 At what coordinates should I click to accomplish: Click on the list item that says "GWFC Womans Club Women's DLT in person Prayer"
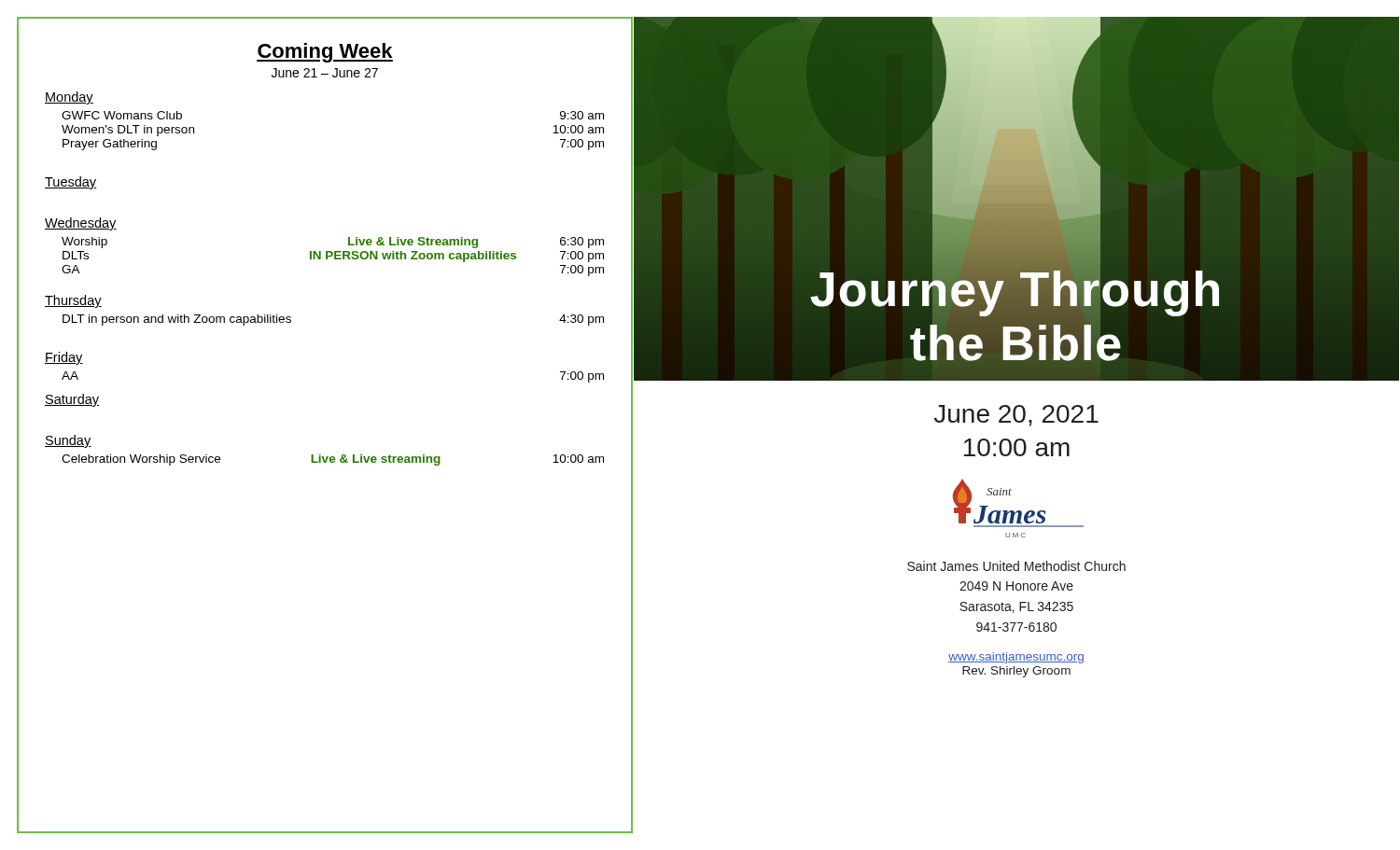(x=127, y=115)
